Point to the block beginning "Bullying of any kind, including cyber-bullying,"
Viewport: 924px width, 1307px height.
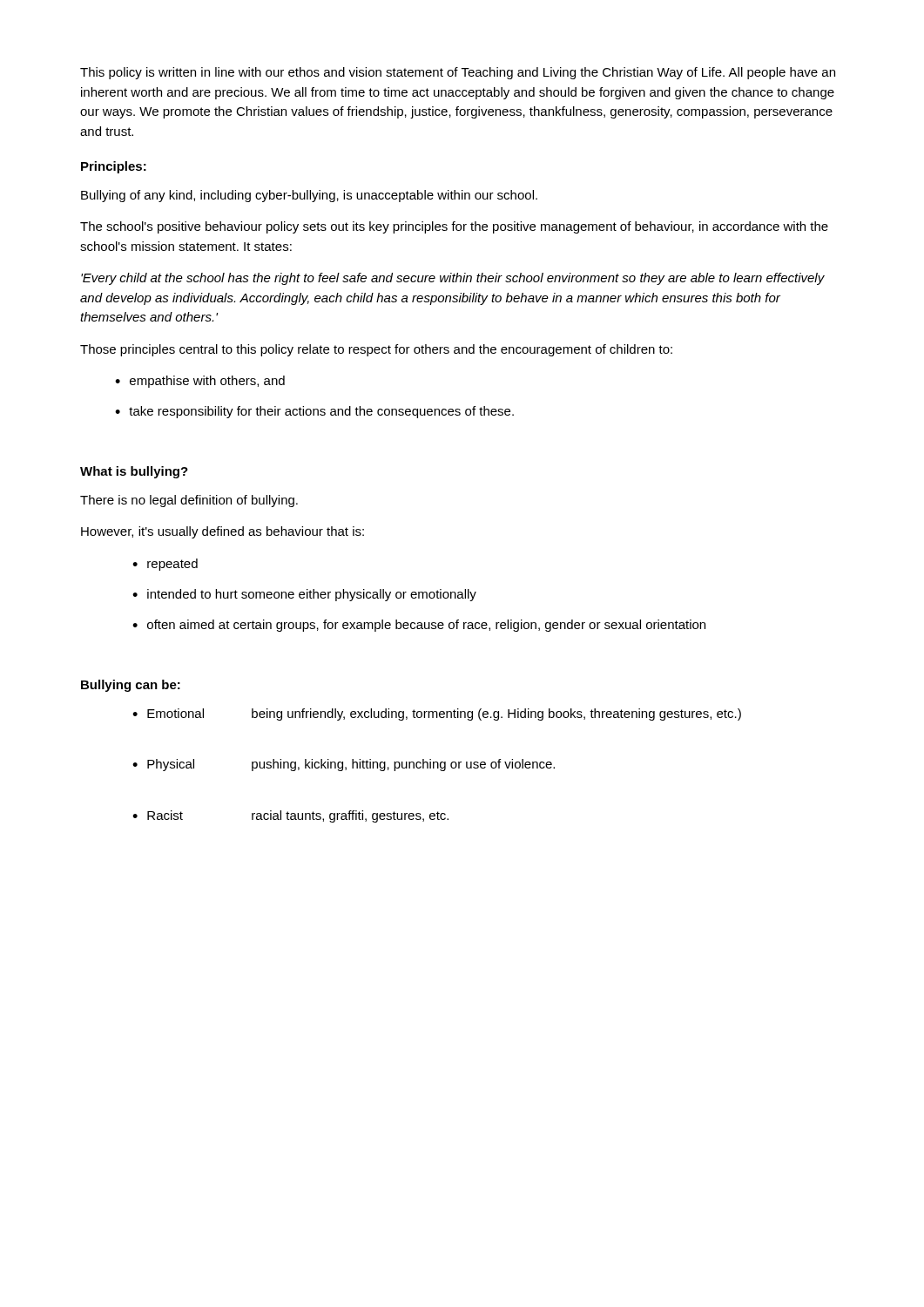[x=309, y=194]
